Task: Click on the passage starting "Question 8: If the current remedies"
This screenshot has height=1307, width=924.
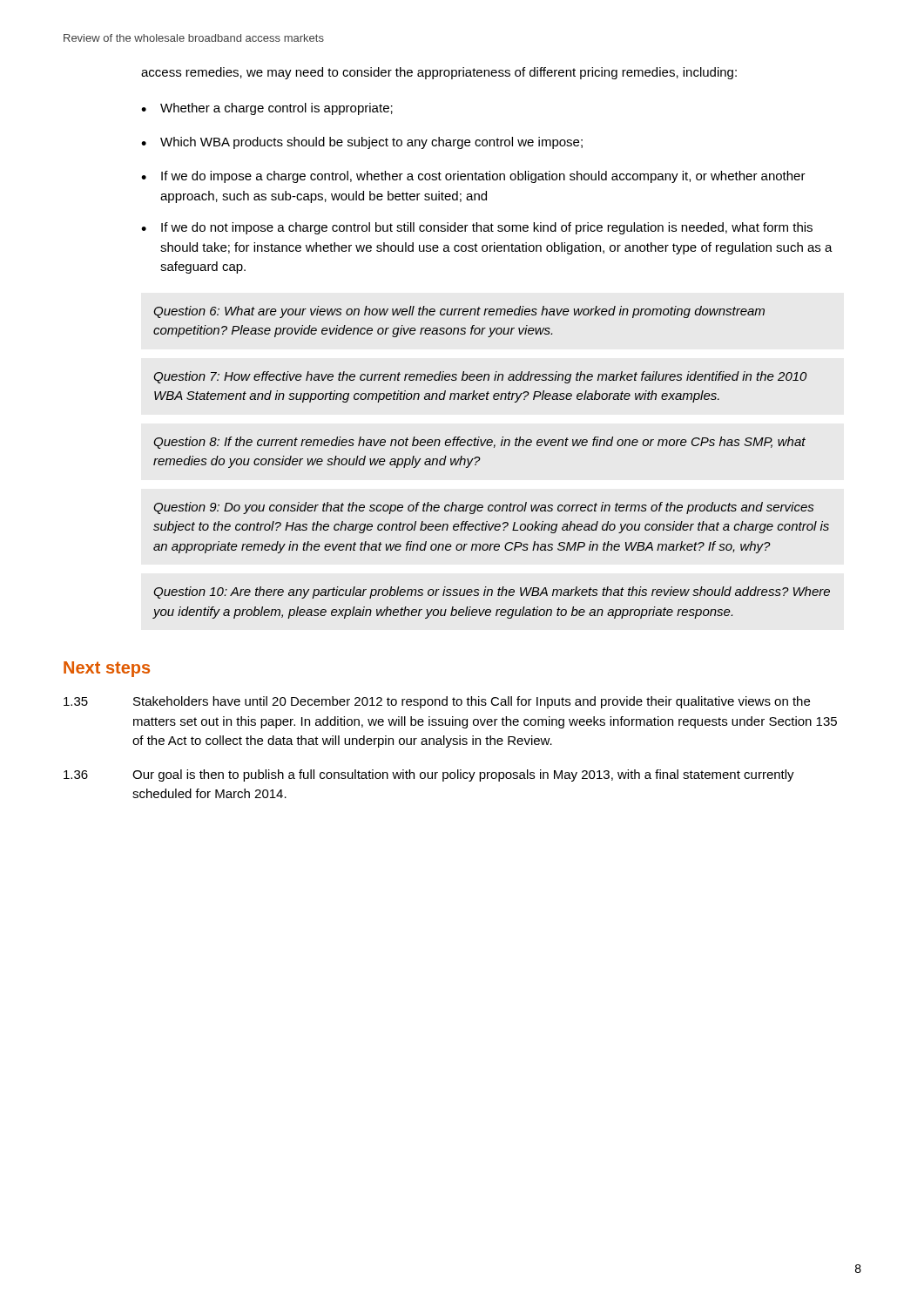Action: click(479, 451)
